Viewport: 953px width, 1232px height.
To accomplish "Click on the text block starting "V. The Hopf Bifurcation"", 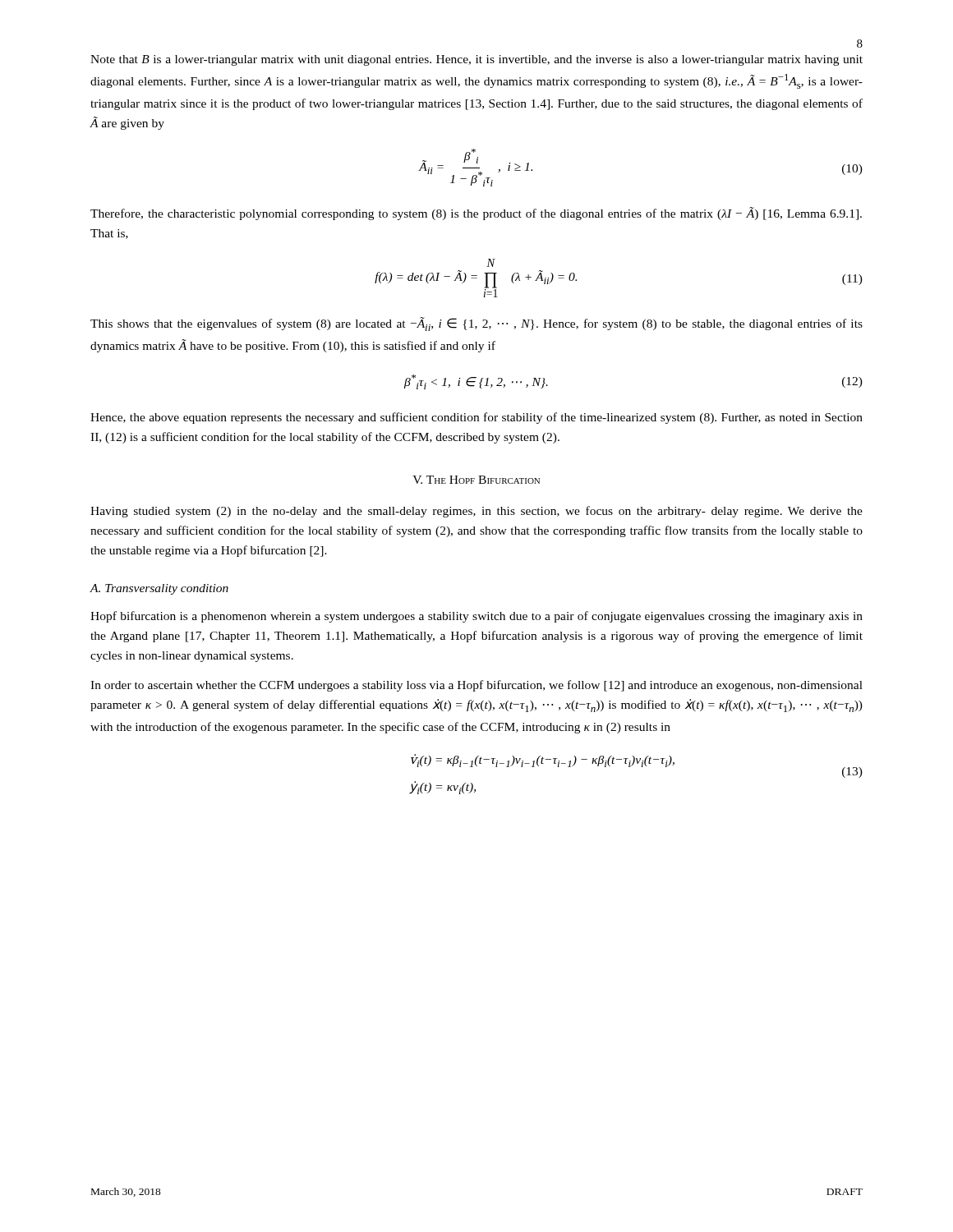I will (x=476, y=479).
